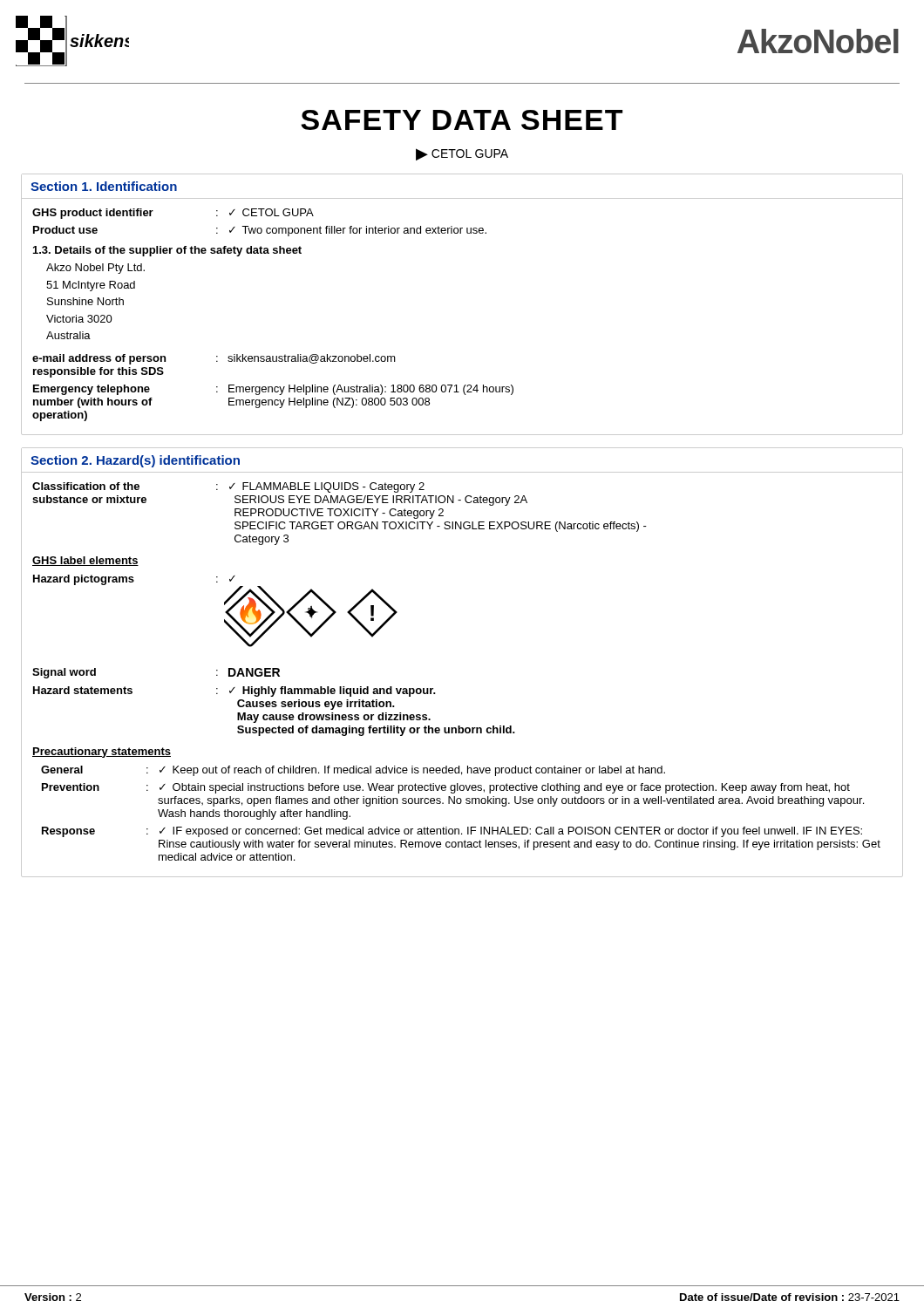Point to the passage starting "▶ CETOL GUPA"
Image resolution: width=924 pixels, height=1308 pixels.
point(462,153)
